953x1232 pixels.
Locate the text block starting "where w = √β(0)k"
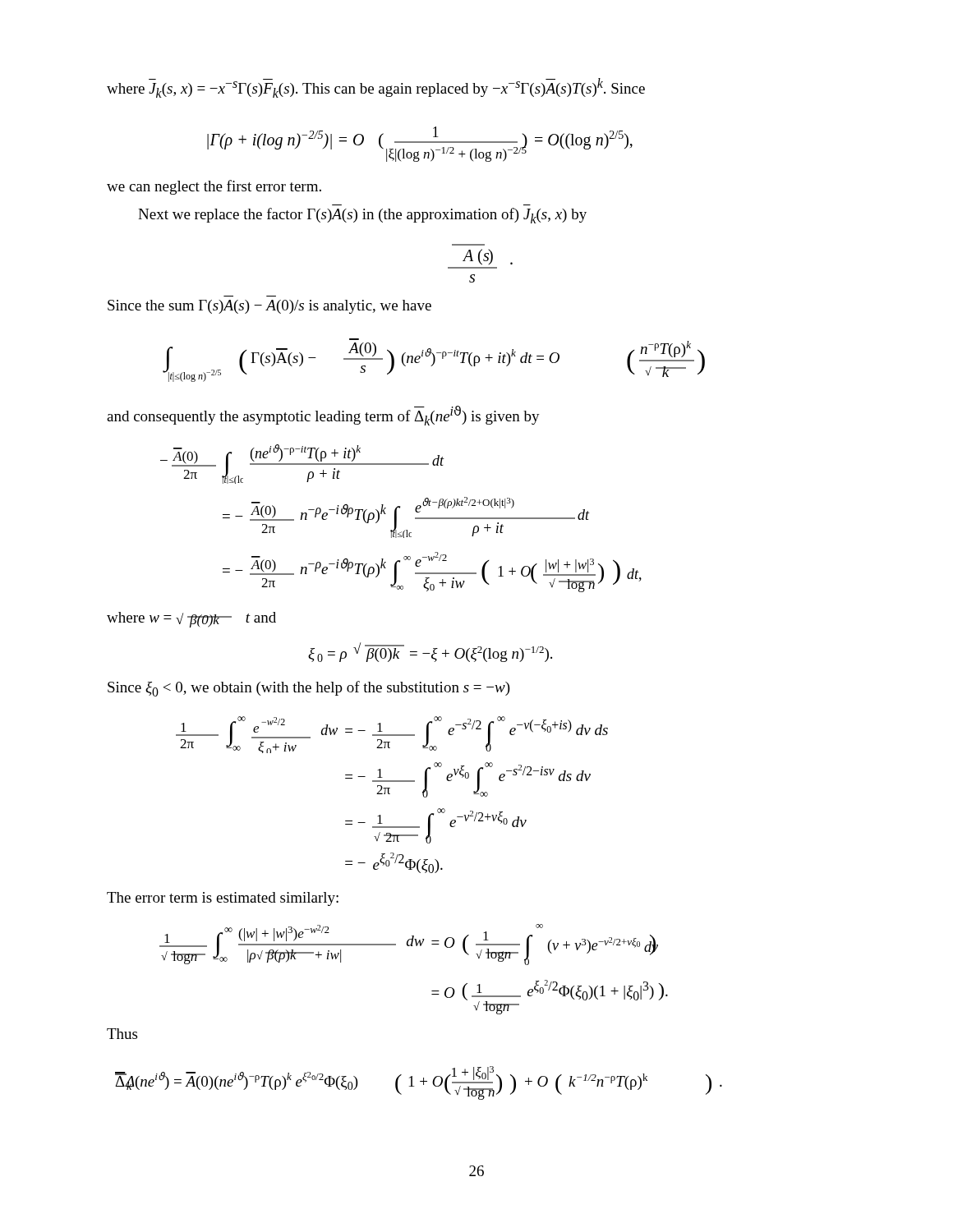tap(192, 618)
